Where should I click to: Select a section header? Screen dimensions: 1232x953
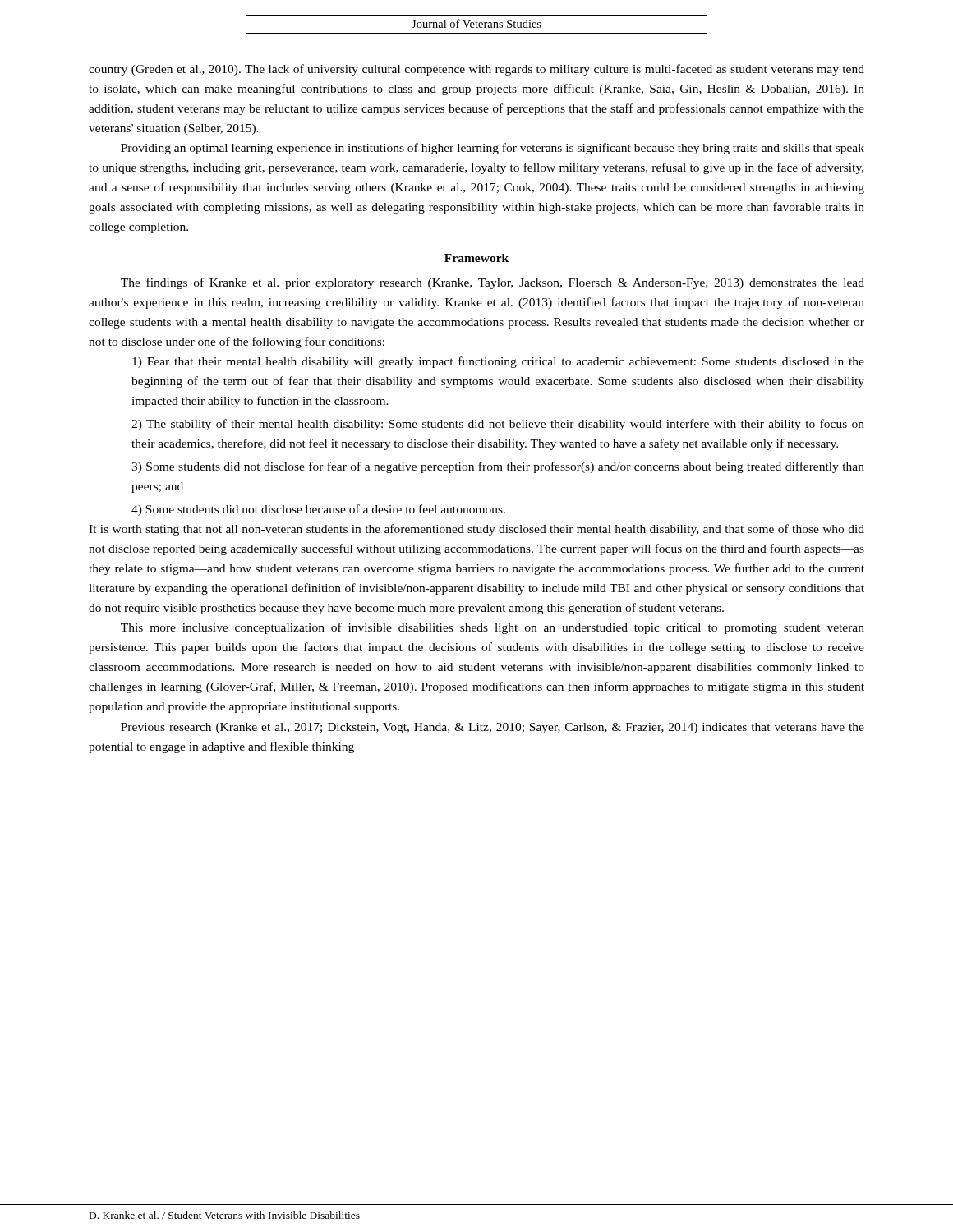coord(476,258)
